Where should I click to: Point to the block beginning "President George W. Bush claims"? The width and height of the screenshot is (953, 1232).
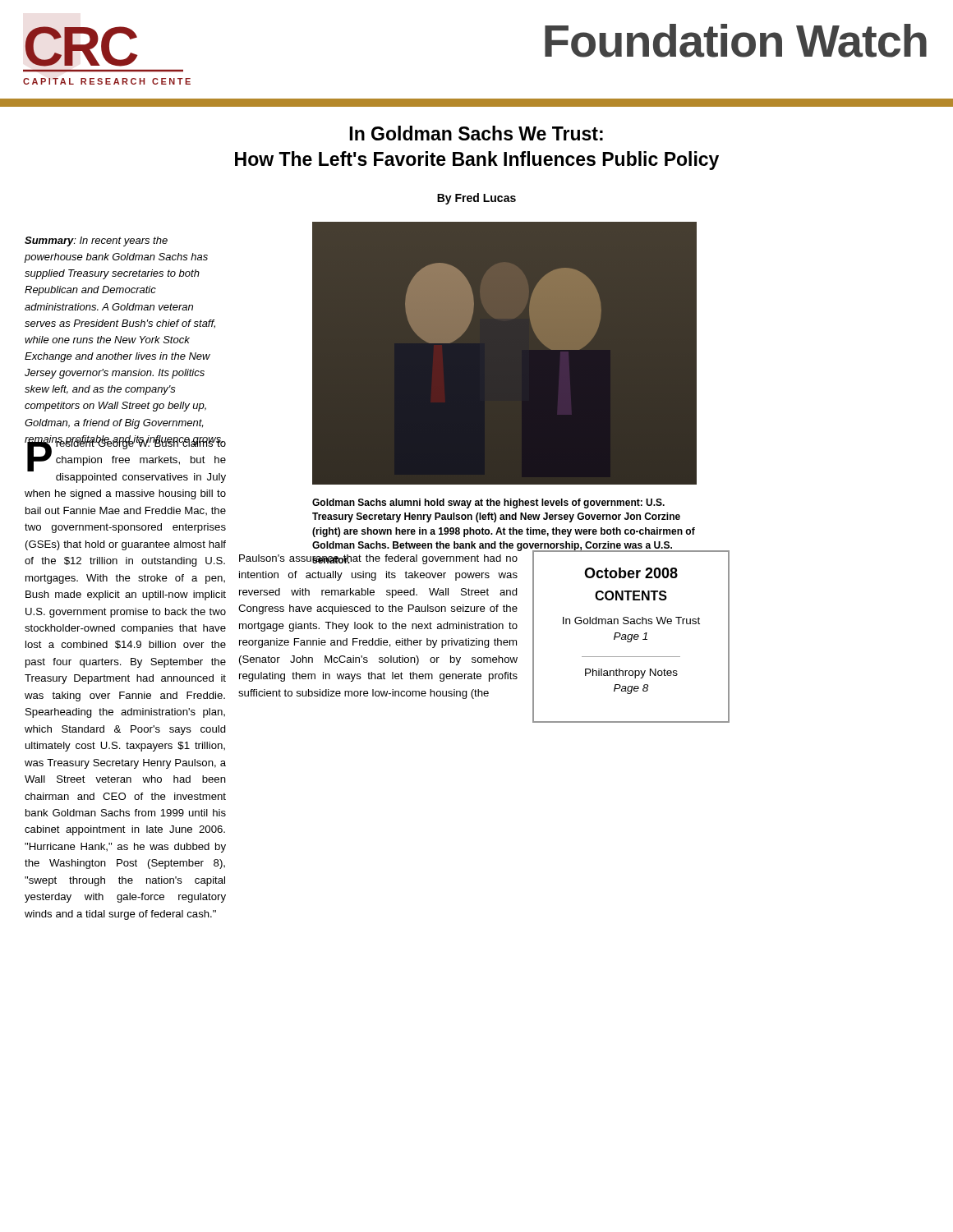point(125,679)
